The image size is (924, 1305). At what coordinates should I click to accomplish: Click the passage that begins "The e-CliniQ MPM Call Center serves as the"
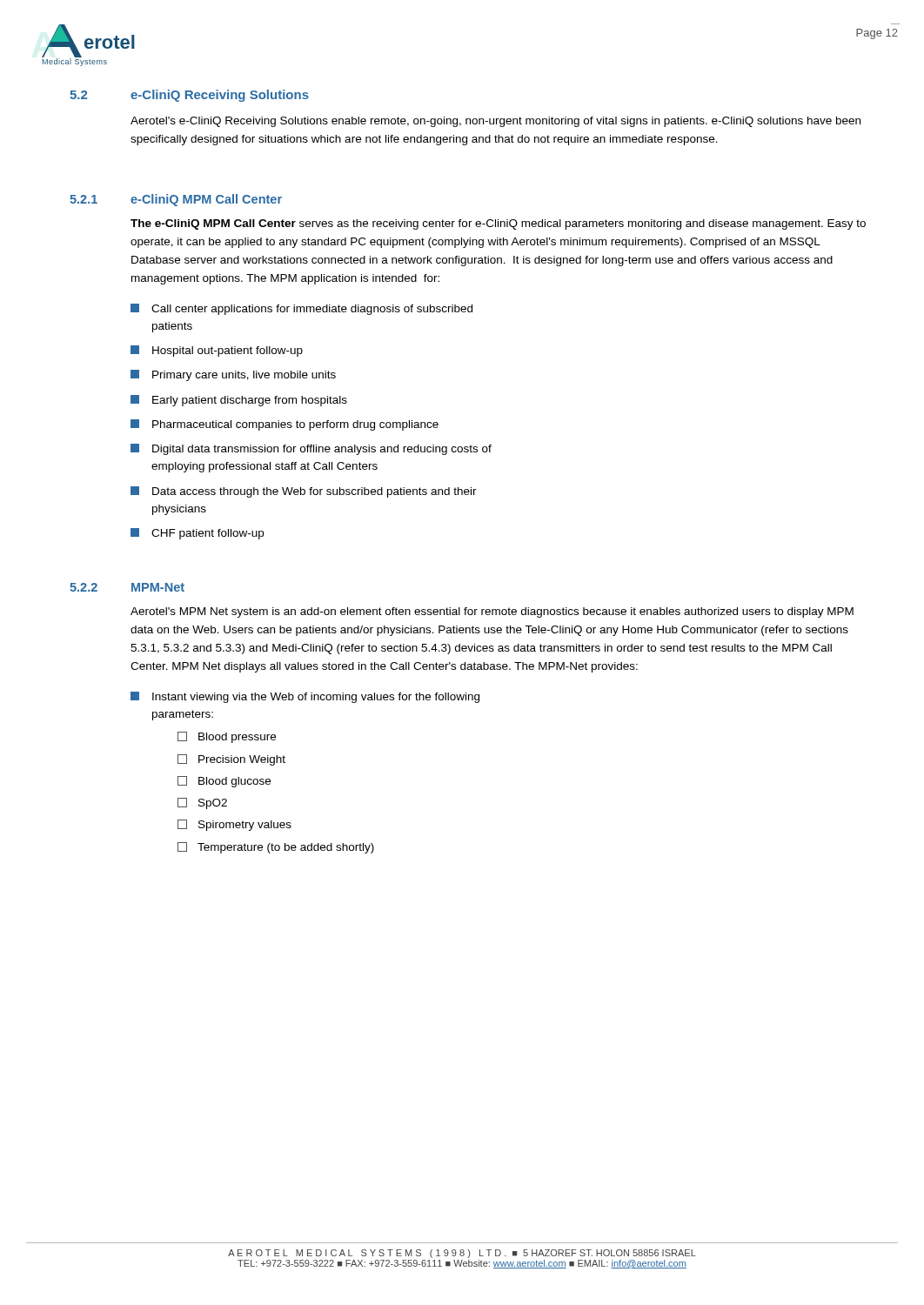(498, 250)
